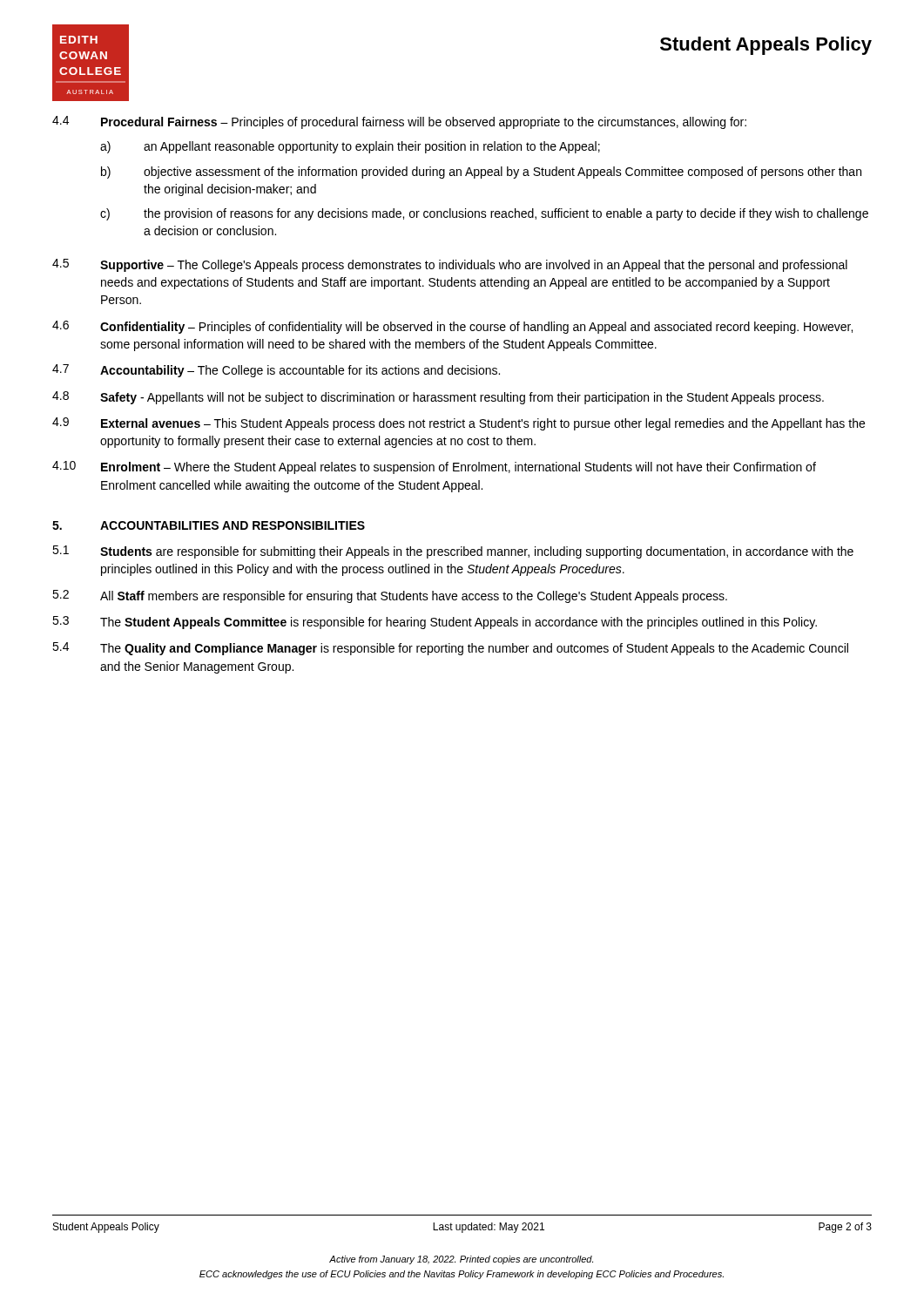
Task: Select the block starting "5.2 All Staff members are"
Action: click(462, 596)
